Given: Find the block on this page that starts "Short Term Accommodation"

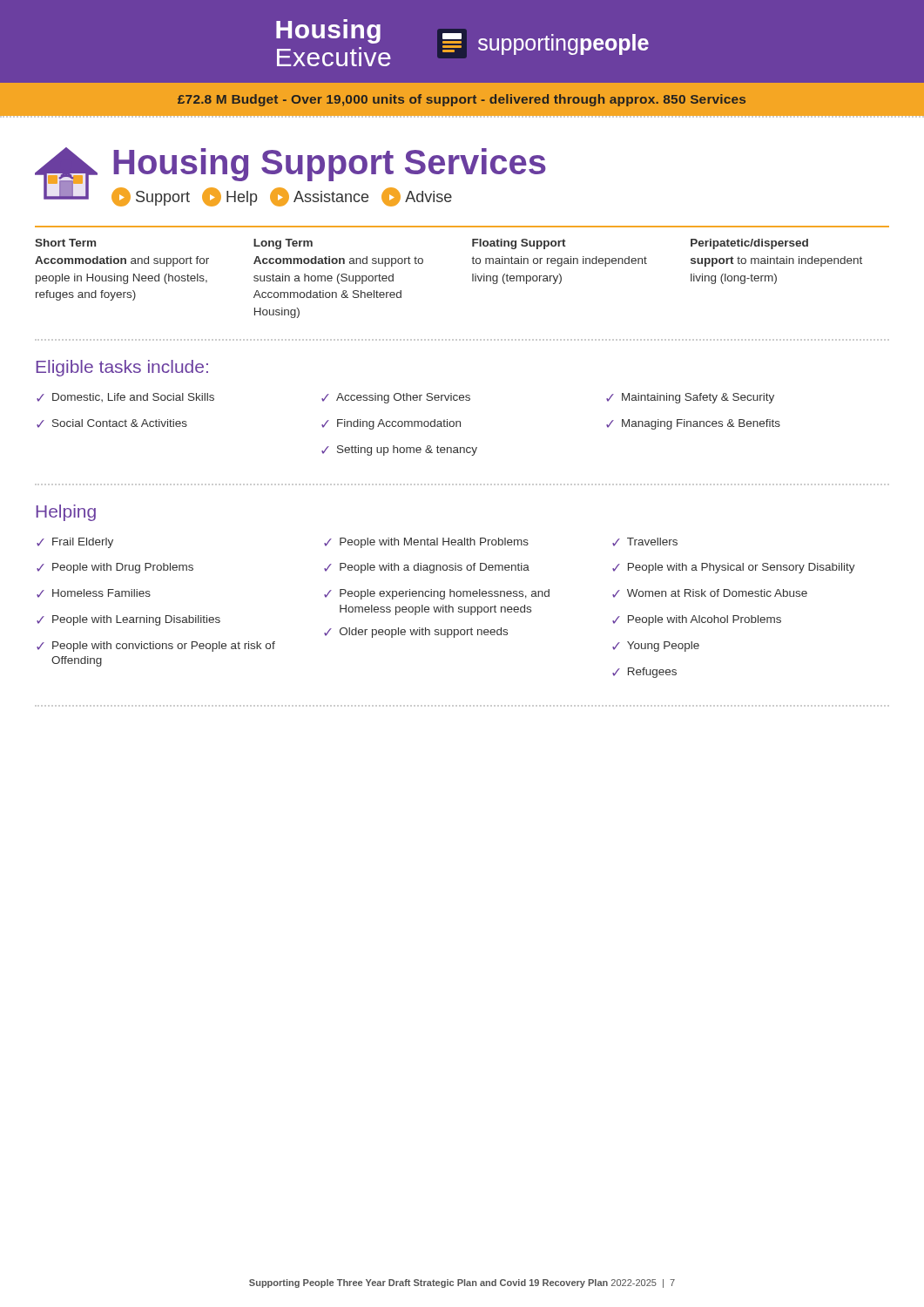Looking at the screenshot, I should tap(134, 270).
